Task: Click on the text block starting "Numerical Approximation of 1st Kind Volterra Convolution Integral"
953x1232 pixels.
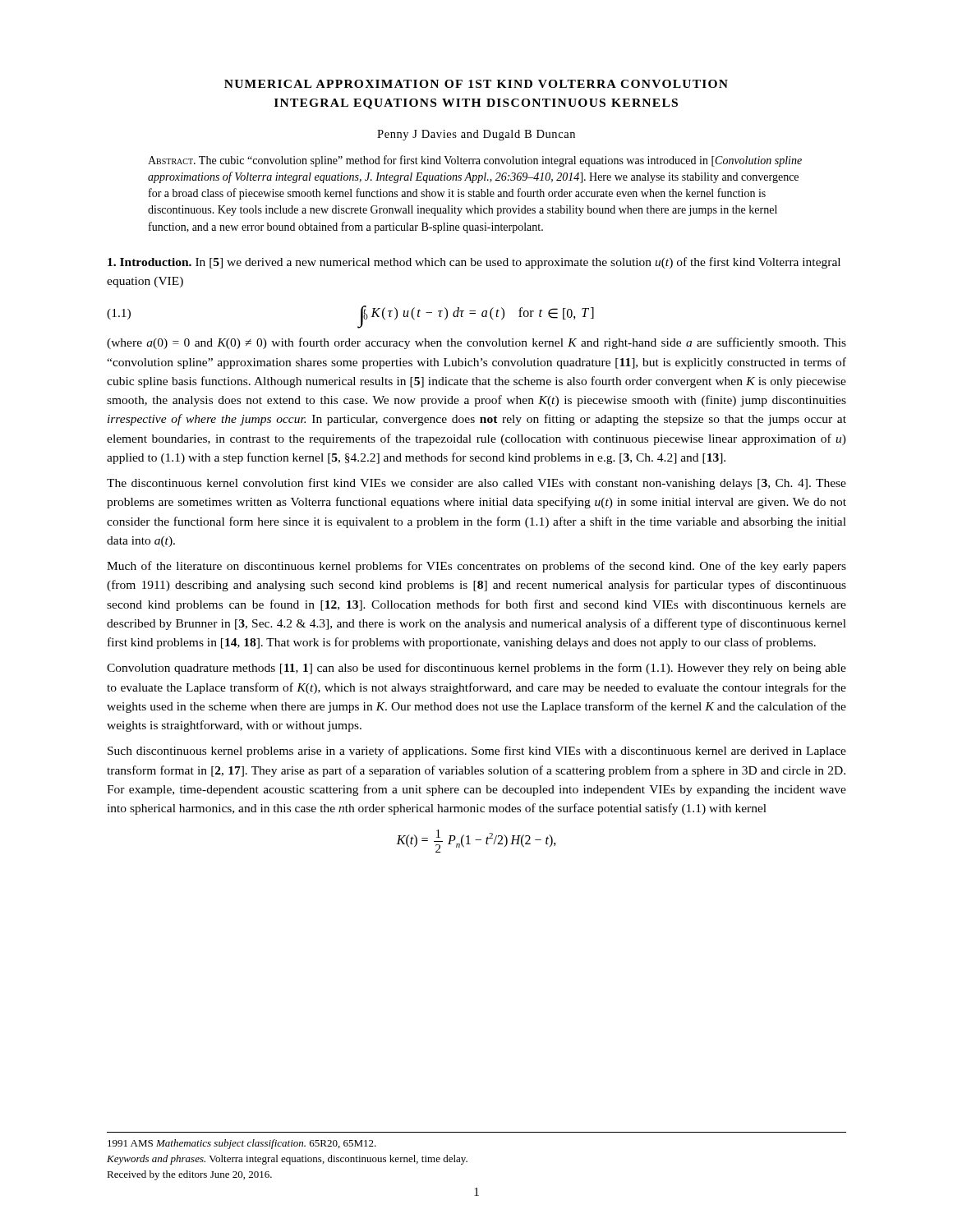Action: 476,93
